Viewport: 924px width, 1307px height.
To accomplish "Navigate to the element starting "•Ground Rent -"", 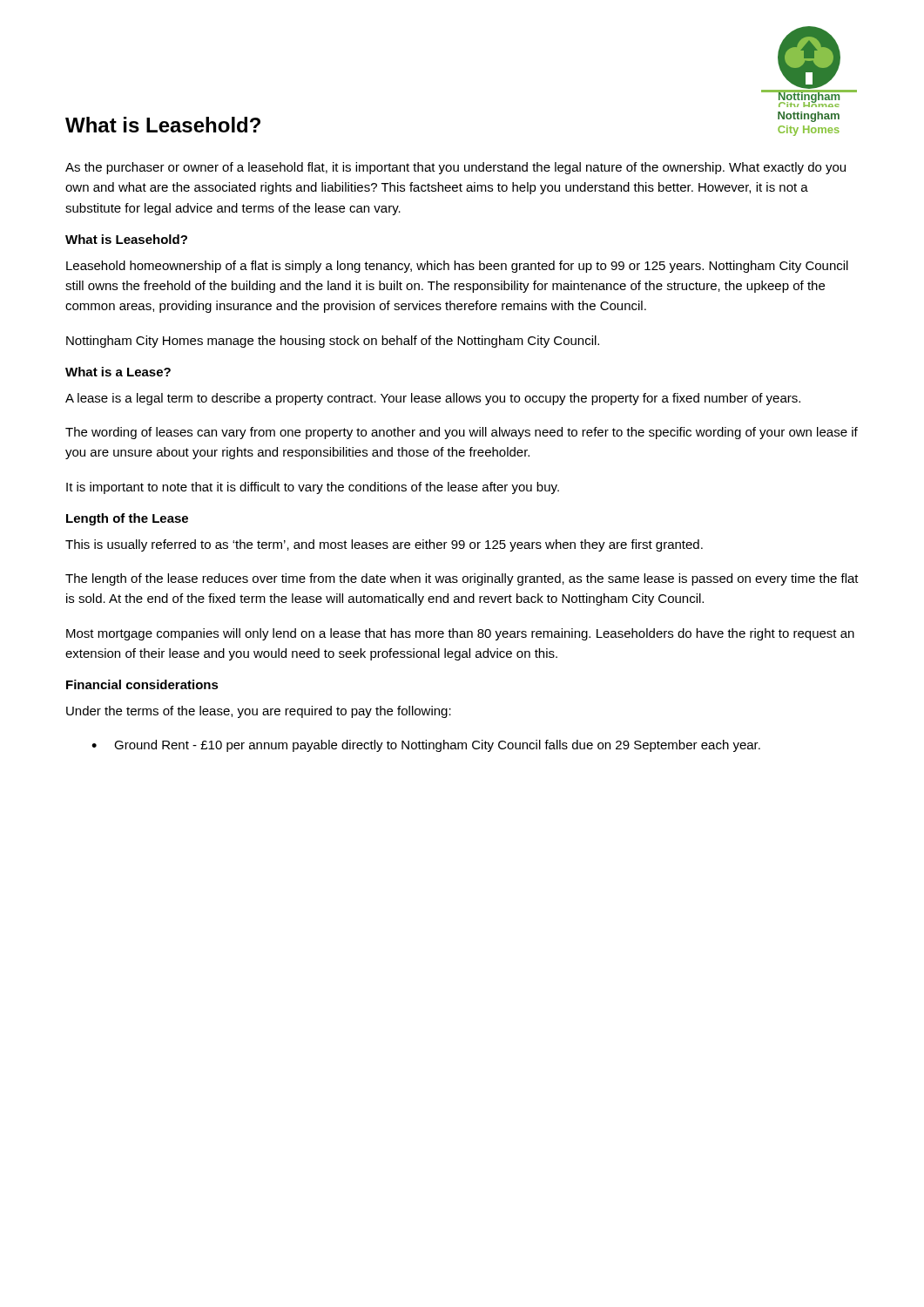I will pos(426,746).
